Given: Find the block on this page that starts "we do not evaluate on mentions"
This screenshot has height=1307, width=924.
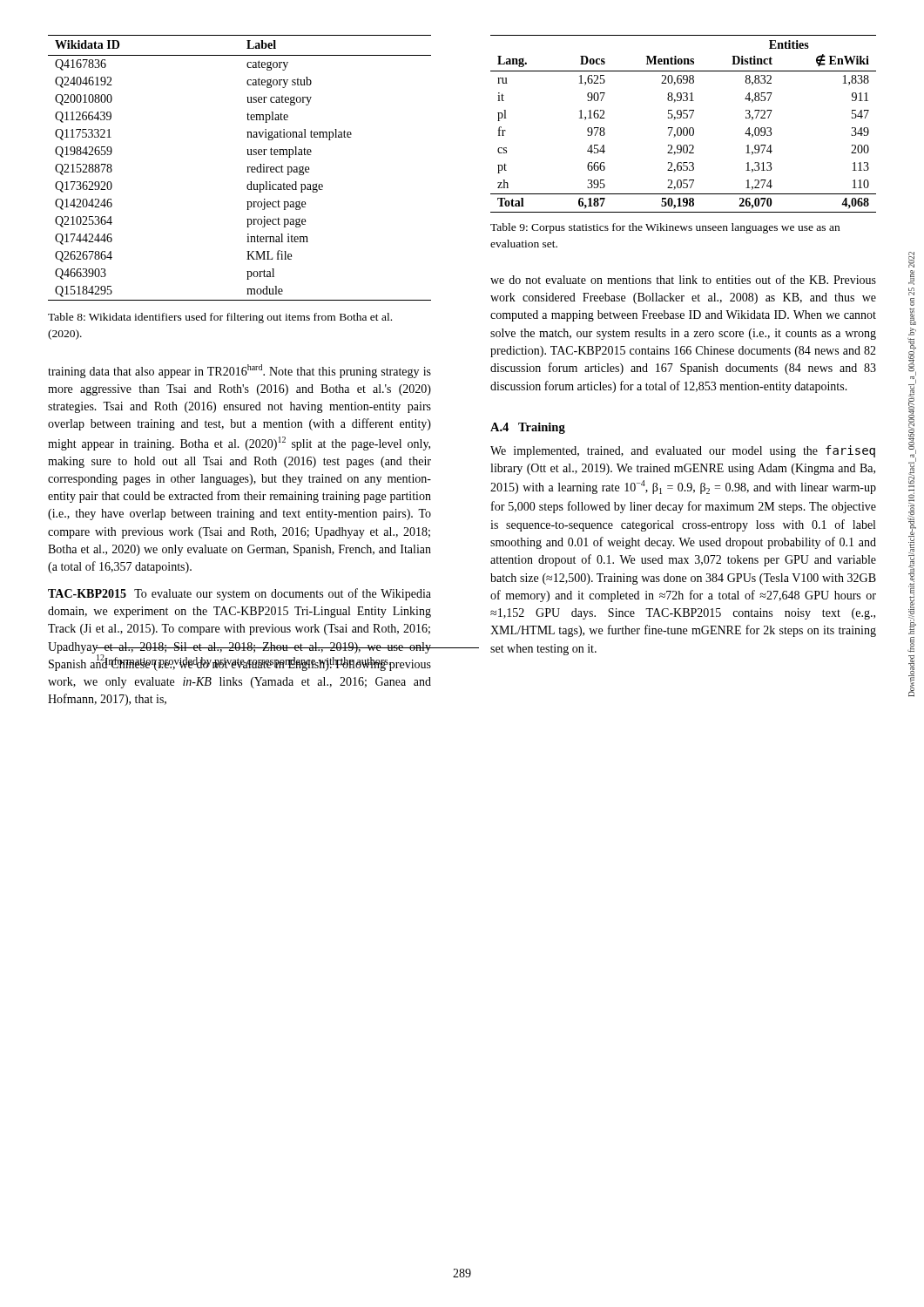Looking at the screenshot, I should (683, 334).
